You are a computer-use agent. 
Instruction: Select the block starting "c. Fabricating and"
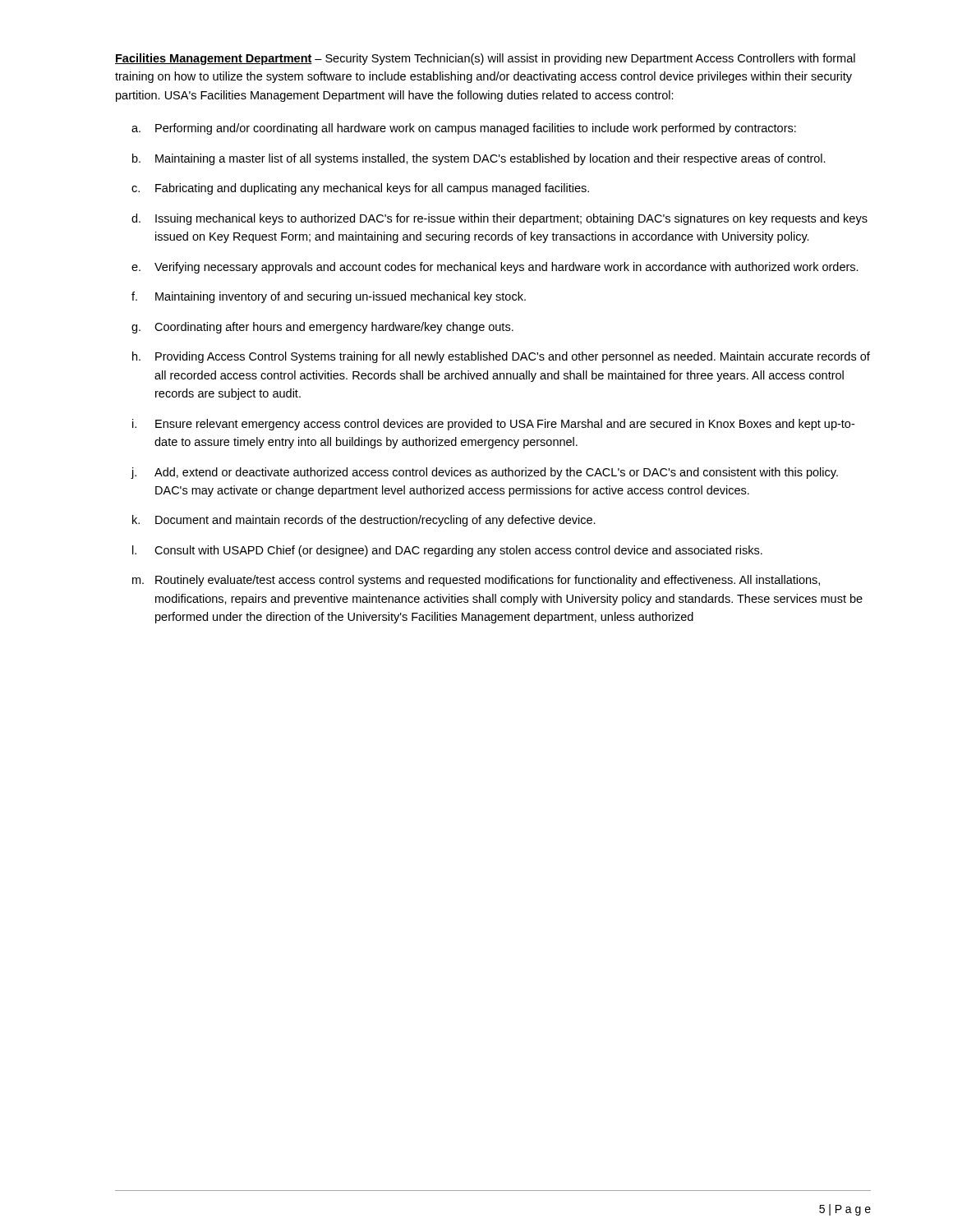(501, 189)
